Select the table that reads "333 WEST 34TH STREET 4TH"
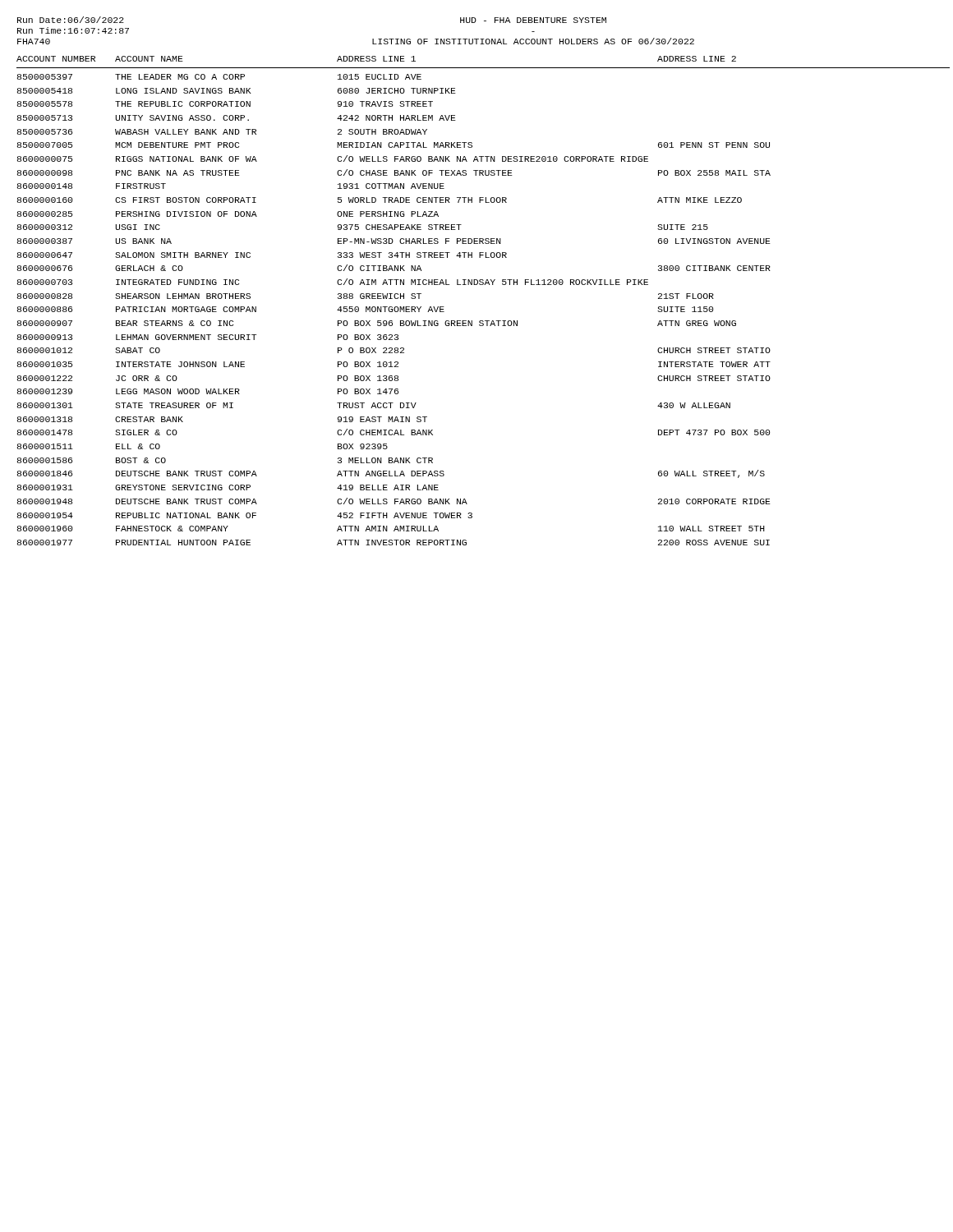The image size is (953, 1232). coord(476,302)
